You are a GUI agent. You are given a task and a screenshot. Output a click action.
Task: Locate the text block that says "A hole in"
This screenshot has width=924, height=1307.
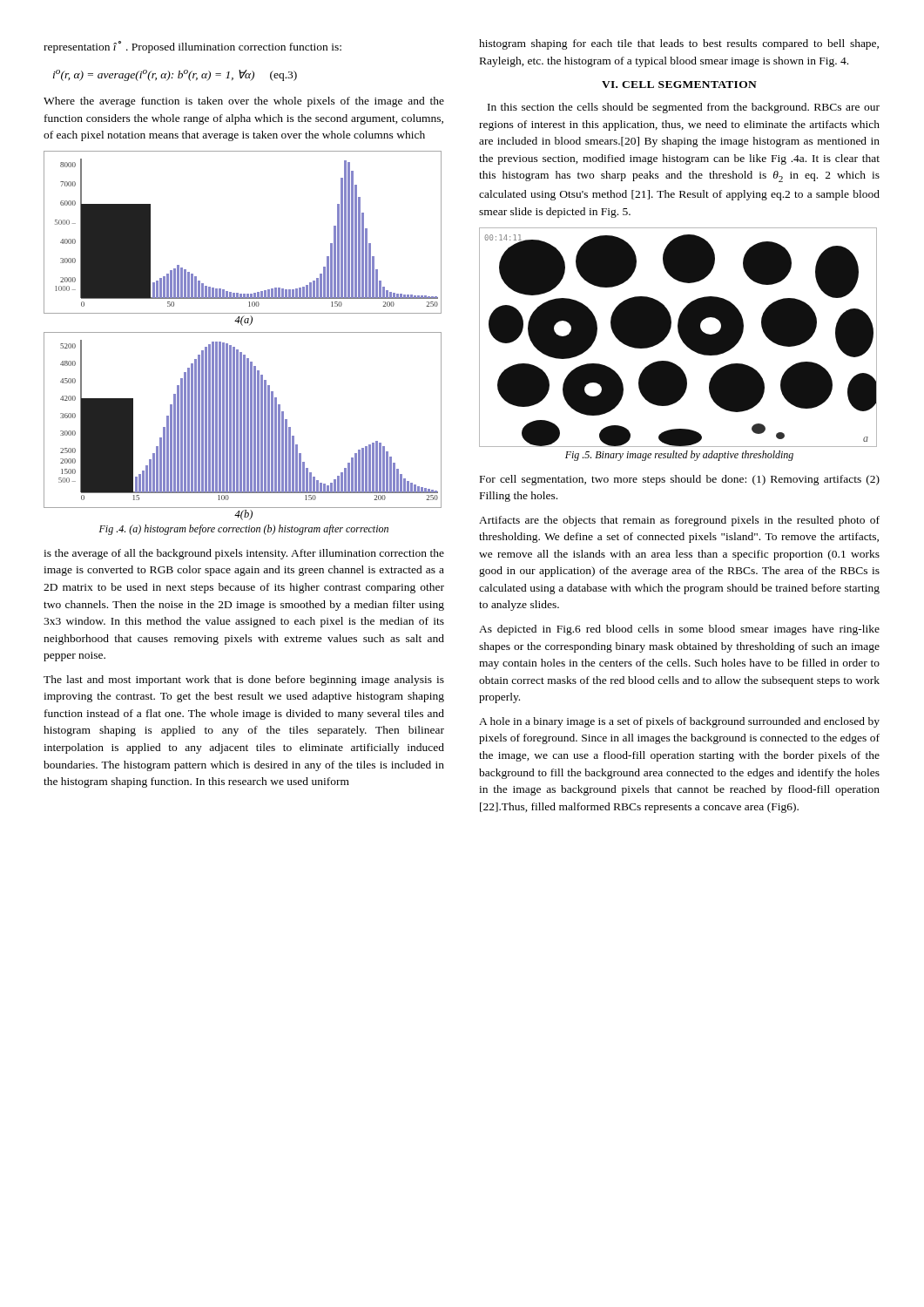pos(679,763)
